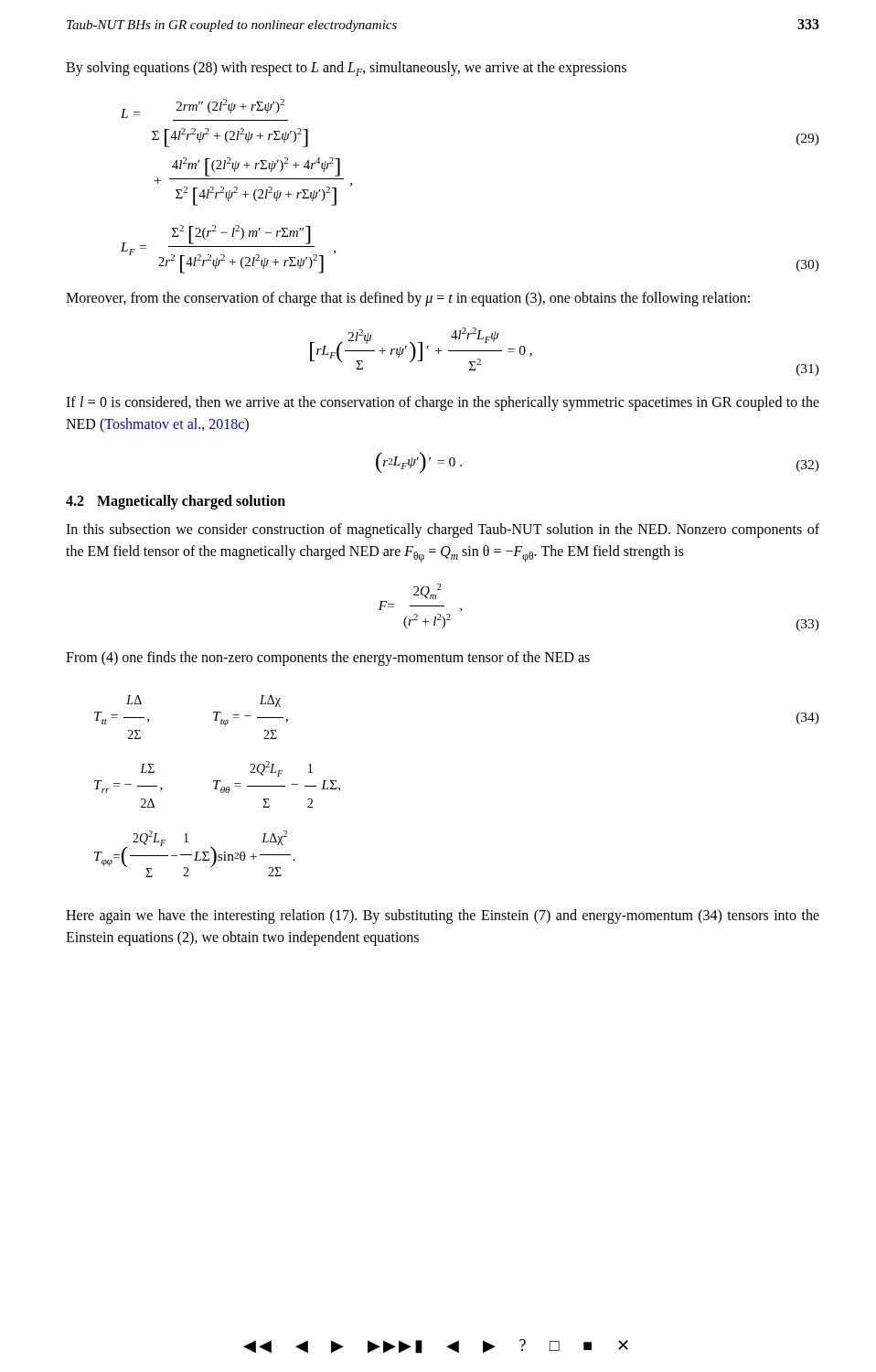This screenshot has width=876, height=1372.
Task: Navigate to the text starting "4.2 Magnetically charged solution"
Action: point(176,501)
